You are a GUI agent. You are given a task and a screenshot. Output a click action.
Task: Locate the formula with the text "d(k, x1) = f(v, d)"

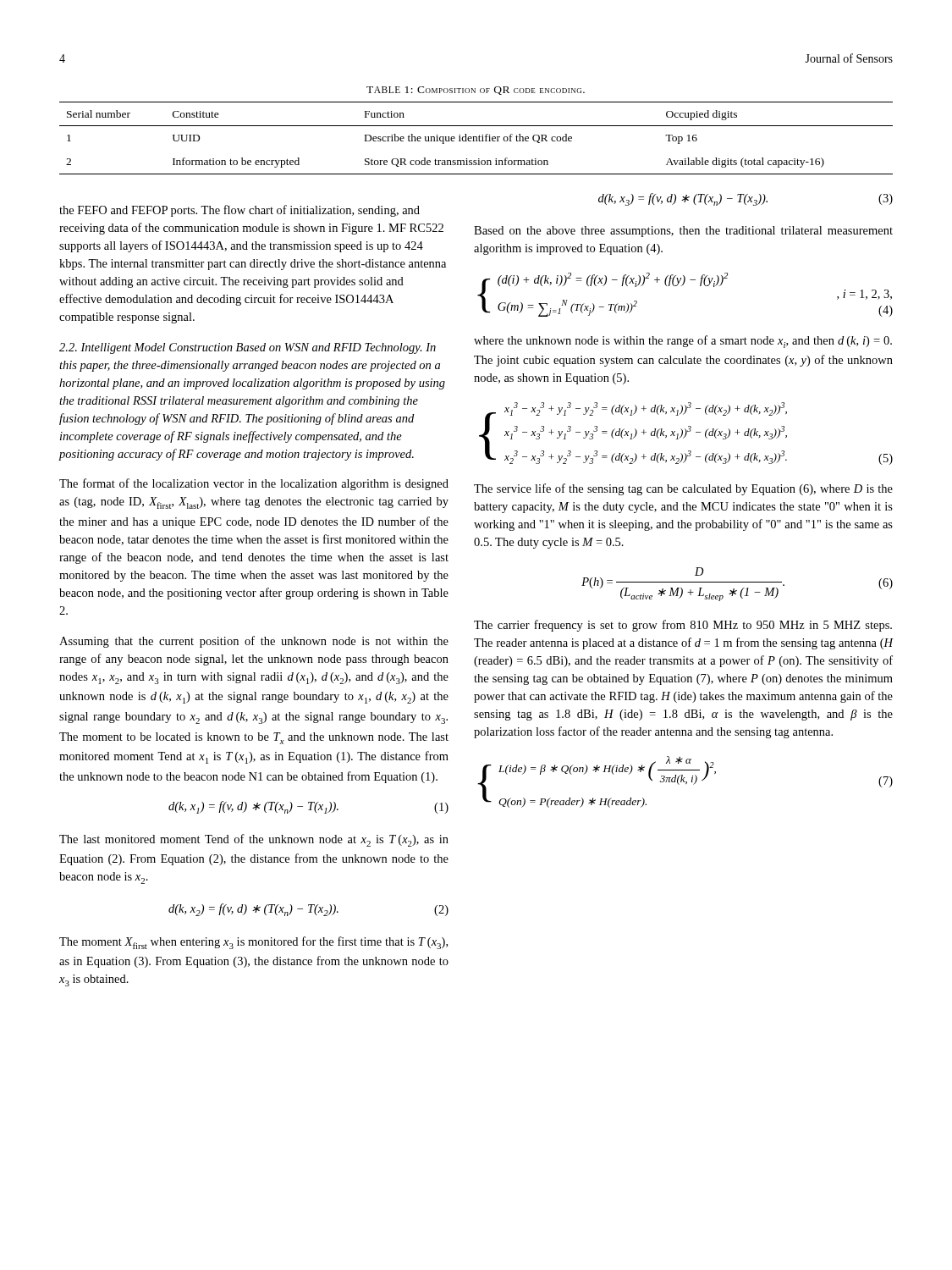tap(308, 808)
